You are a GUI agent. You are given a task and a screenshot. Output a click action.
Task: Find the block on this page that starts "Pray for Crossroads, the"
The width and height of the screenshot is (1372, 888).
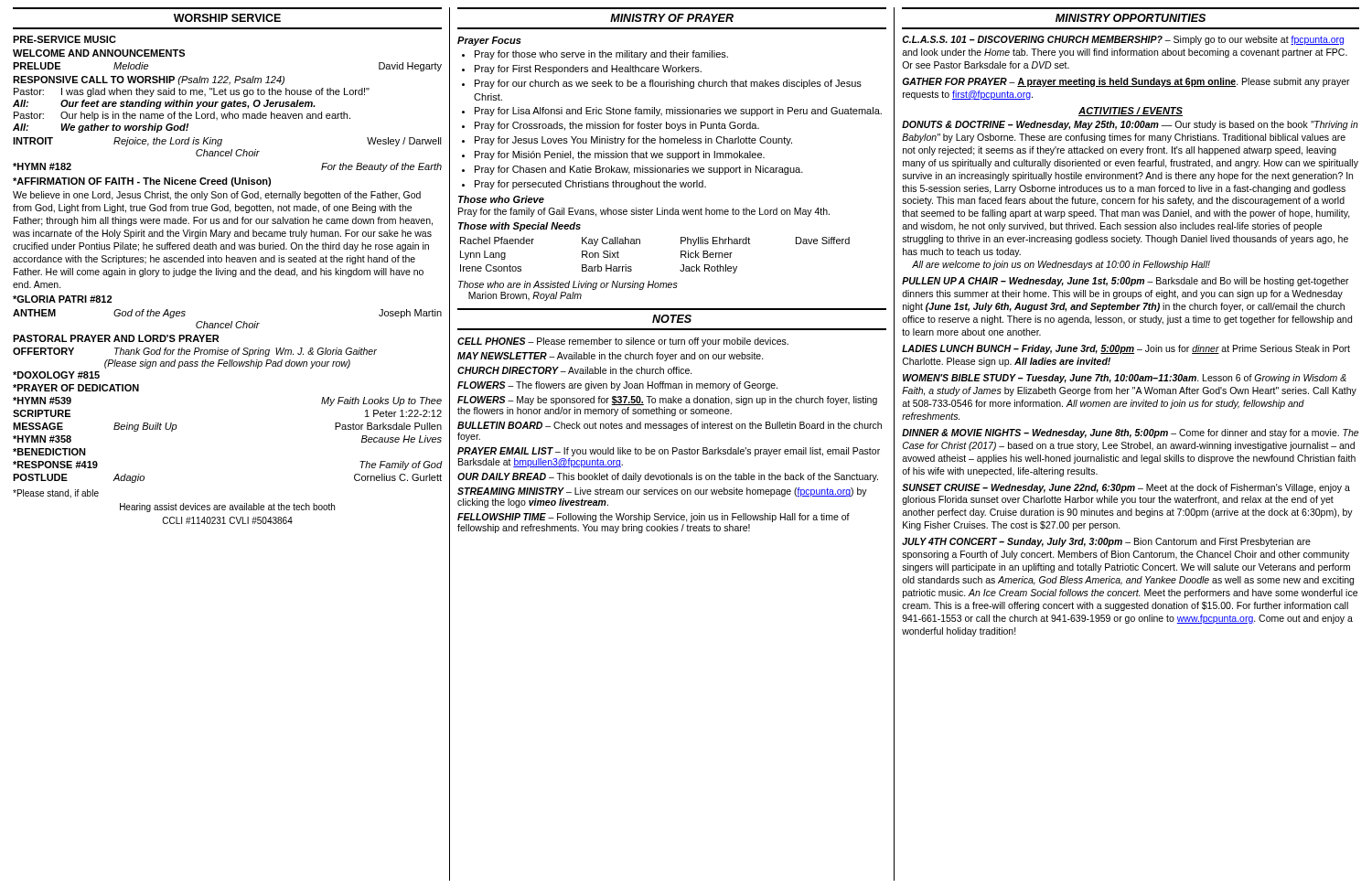point(617,125)
